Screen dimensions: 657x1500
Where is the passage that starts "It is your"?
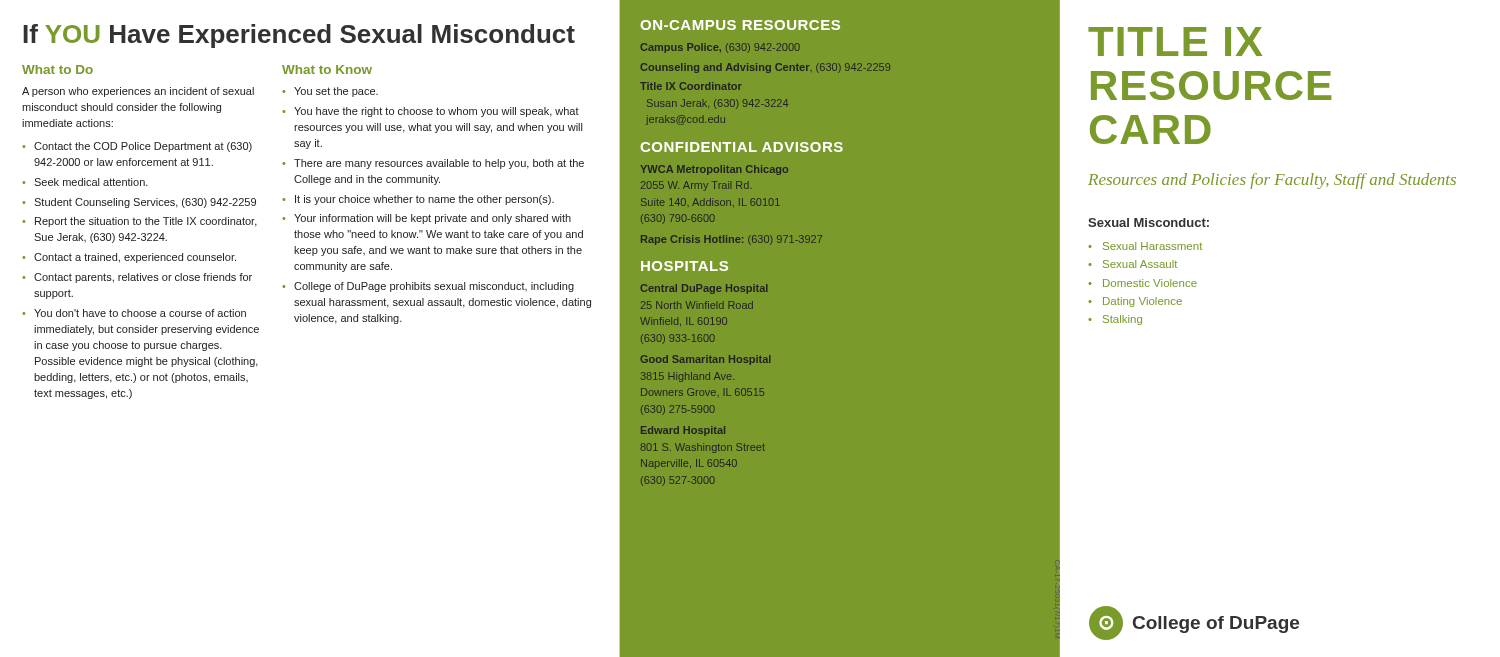tap(424, 199)
